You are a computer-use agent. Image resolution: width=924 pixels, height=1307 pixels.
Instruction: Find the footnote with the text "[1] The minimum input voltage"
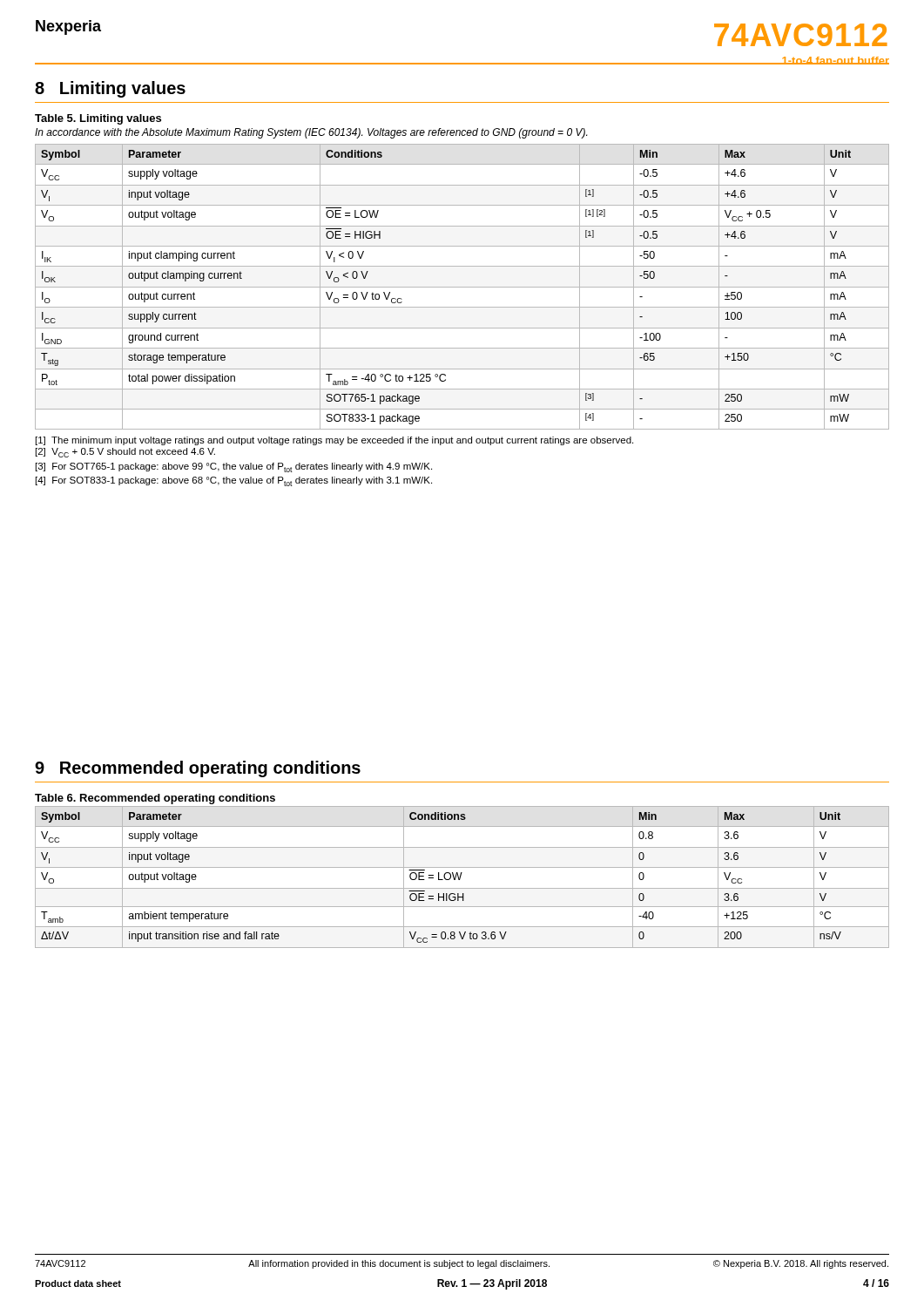click(335, 440)
